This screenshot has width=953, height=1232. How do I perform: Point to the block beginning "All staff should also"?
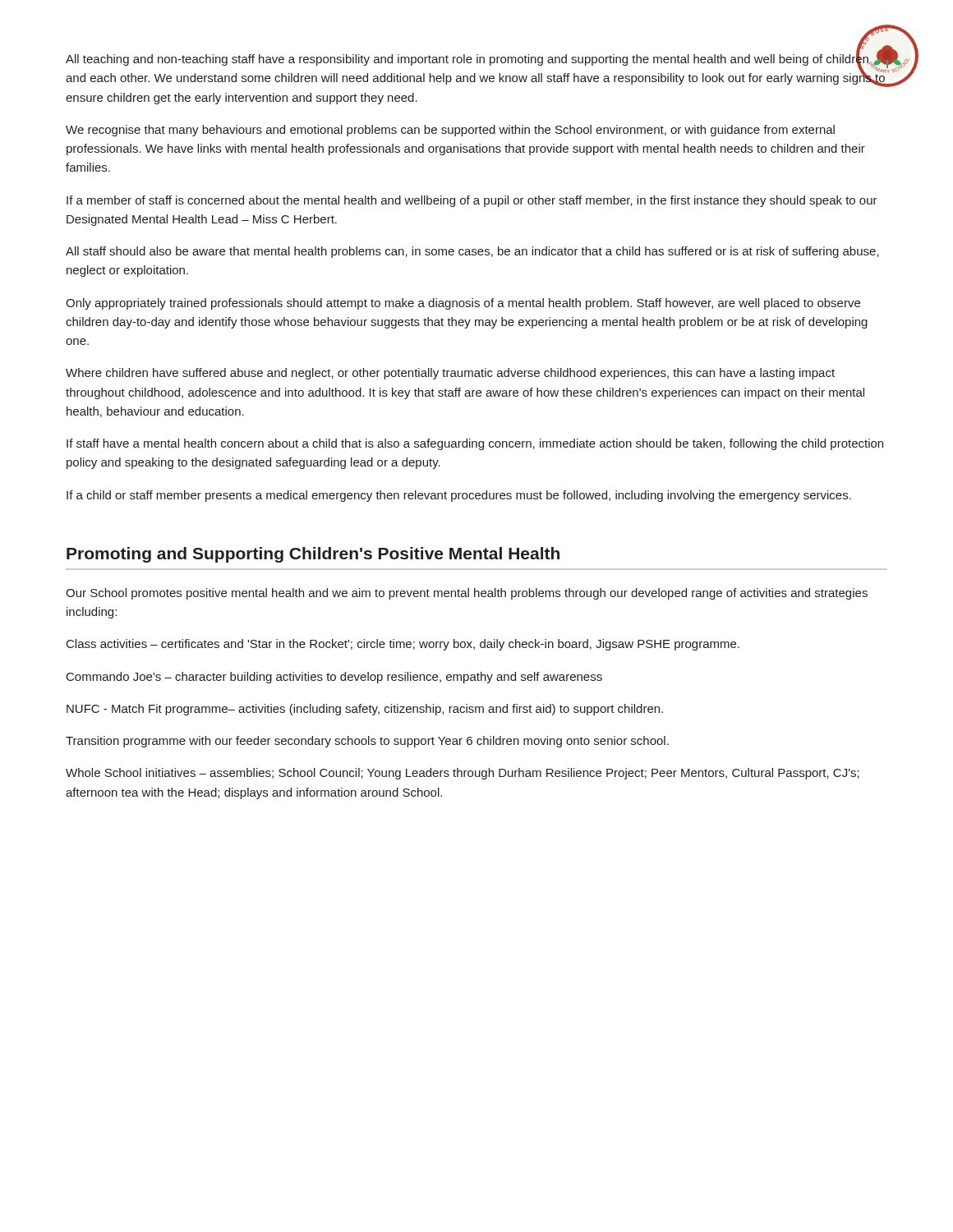(x=473, y=260)
